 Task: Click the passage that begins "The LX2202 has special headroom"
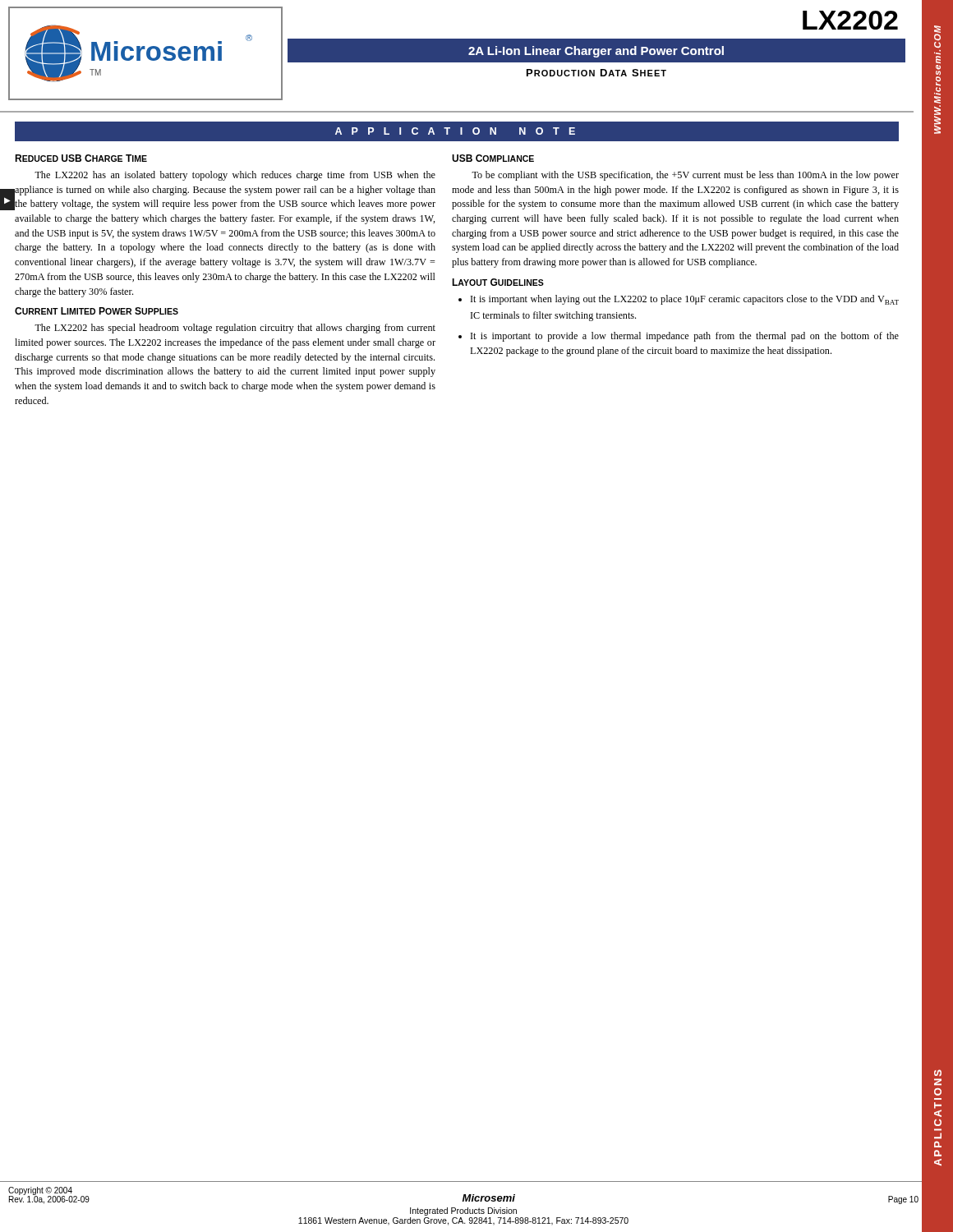(225, 365)
